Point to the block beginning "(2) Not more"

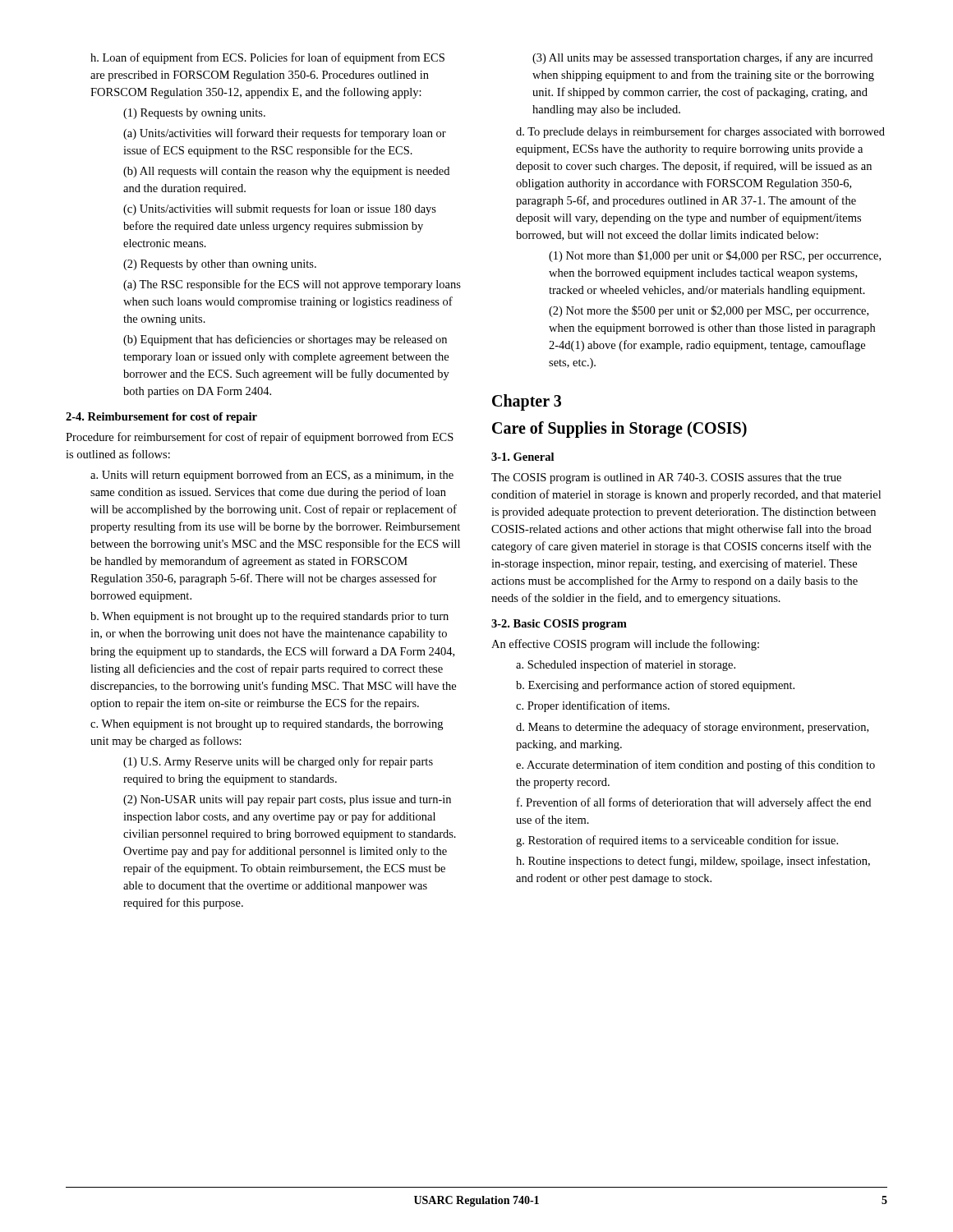click(x=718, y=337)
